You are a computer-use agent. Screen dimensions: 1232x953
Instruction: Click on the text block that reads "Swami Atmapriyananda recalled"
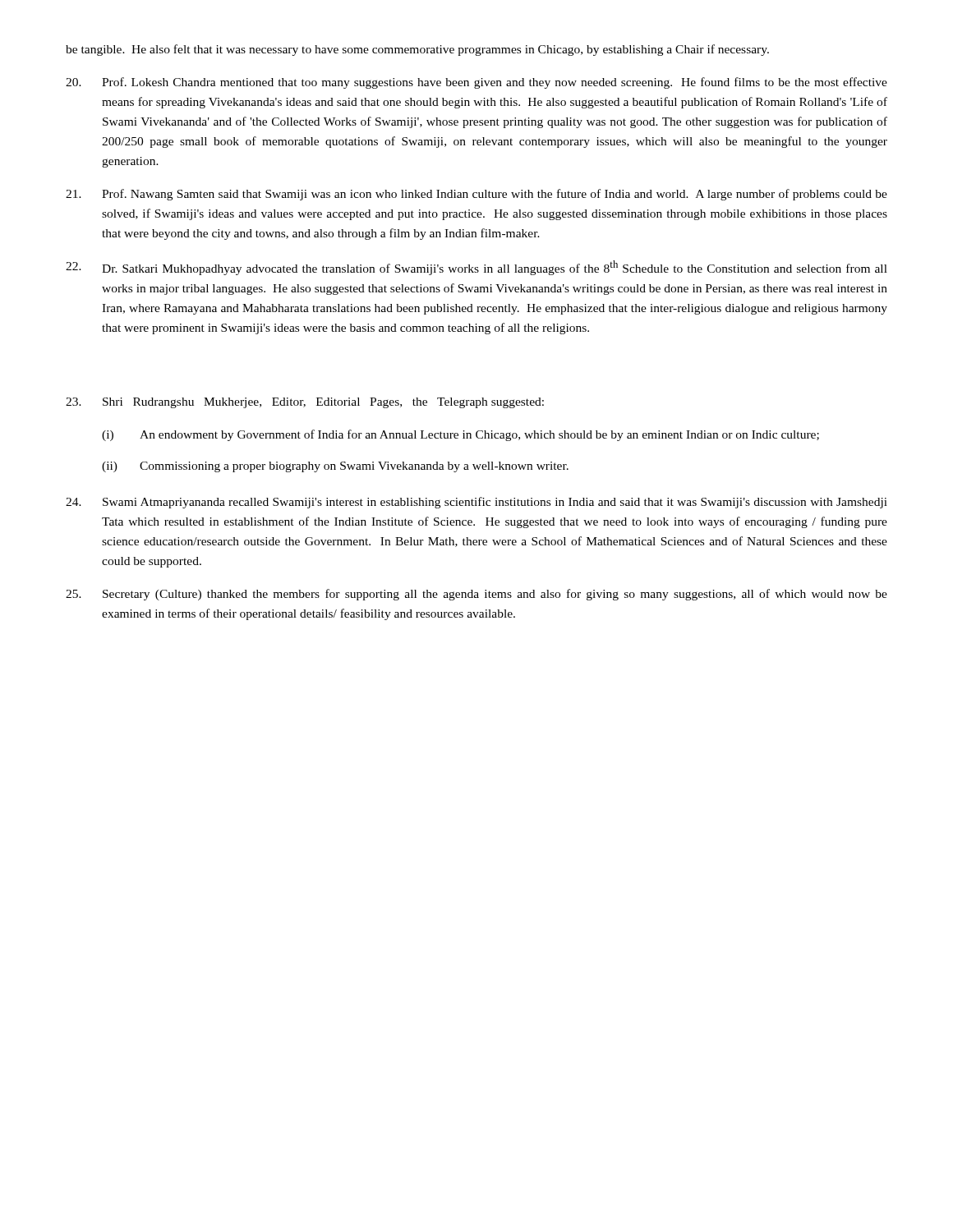(x=476, y=532)
